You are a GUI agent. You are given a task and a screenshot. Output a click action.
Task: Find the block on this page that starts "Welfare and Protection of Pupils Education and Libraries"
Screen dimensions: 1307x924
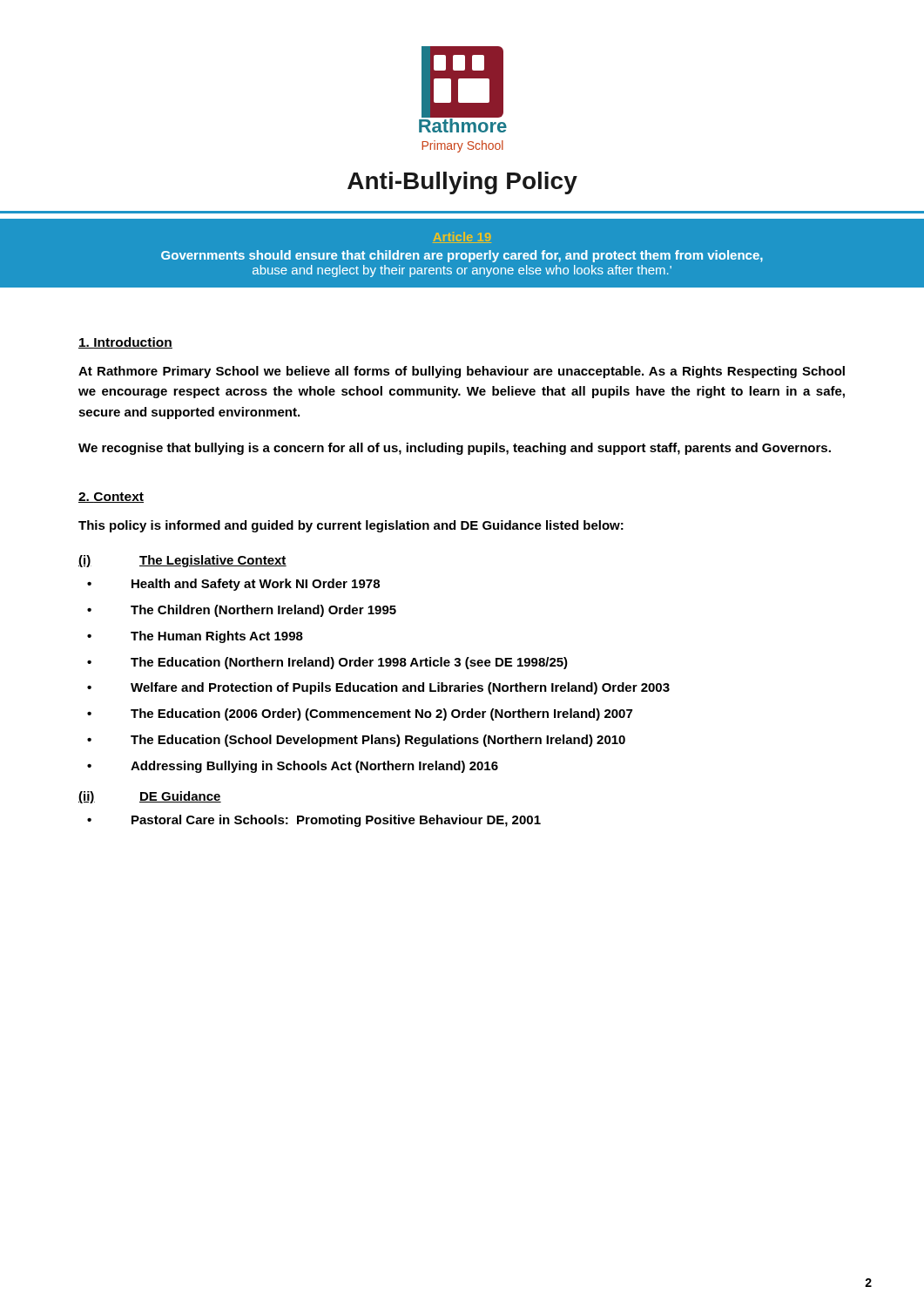(400, 687)
